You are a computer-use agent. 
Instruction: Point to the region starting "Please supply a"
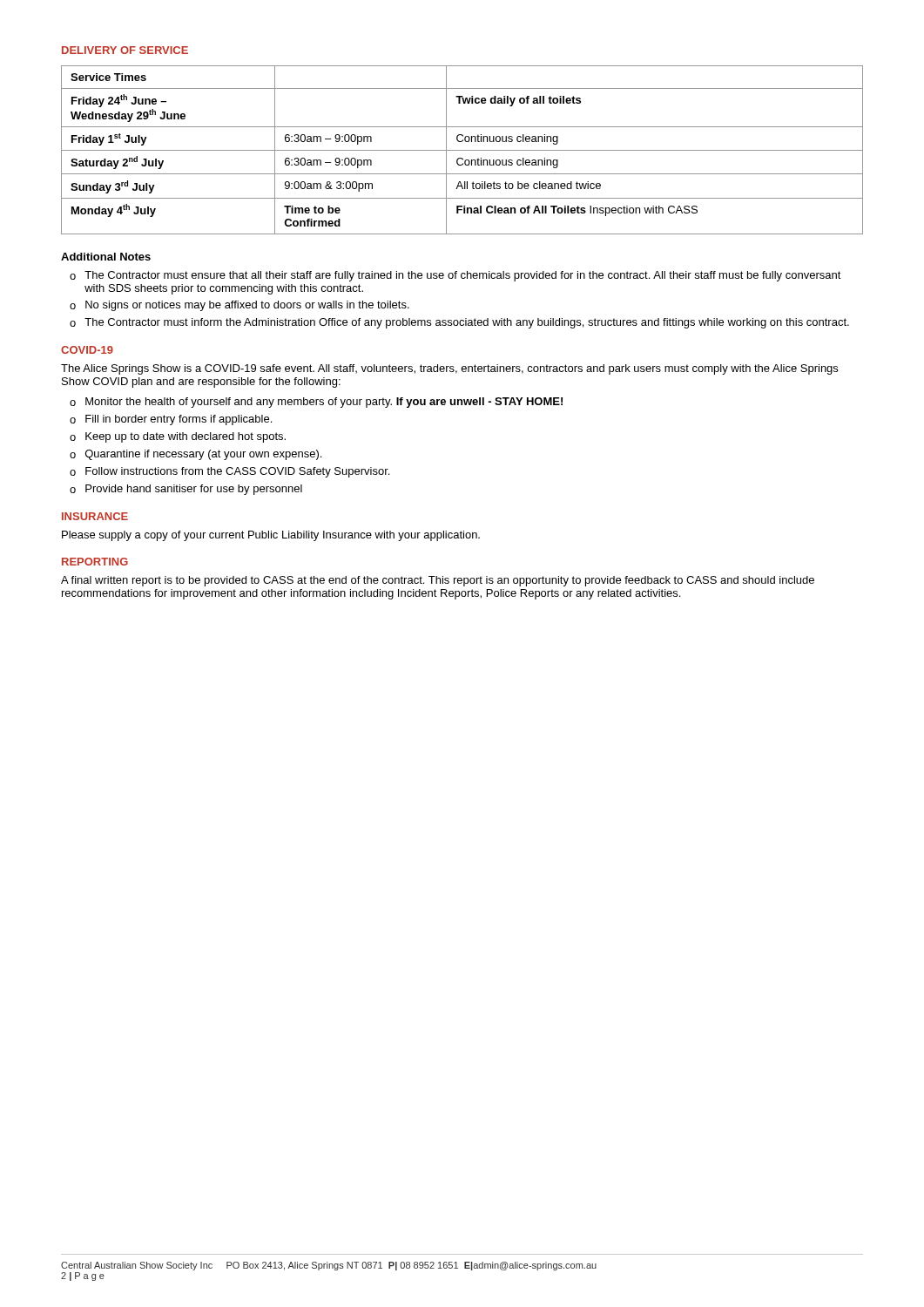[271, 534]
